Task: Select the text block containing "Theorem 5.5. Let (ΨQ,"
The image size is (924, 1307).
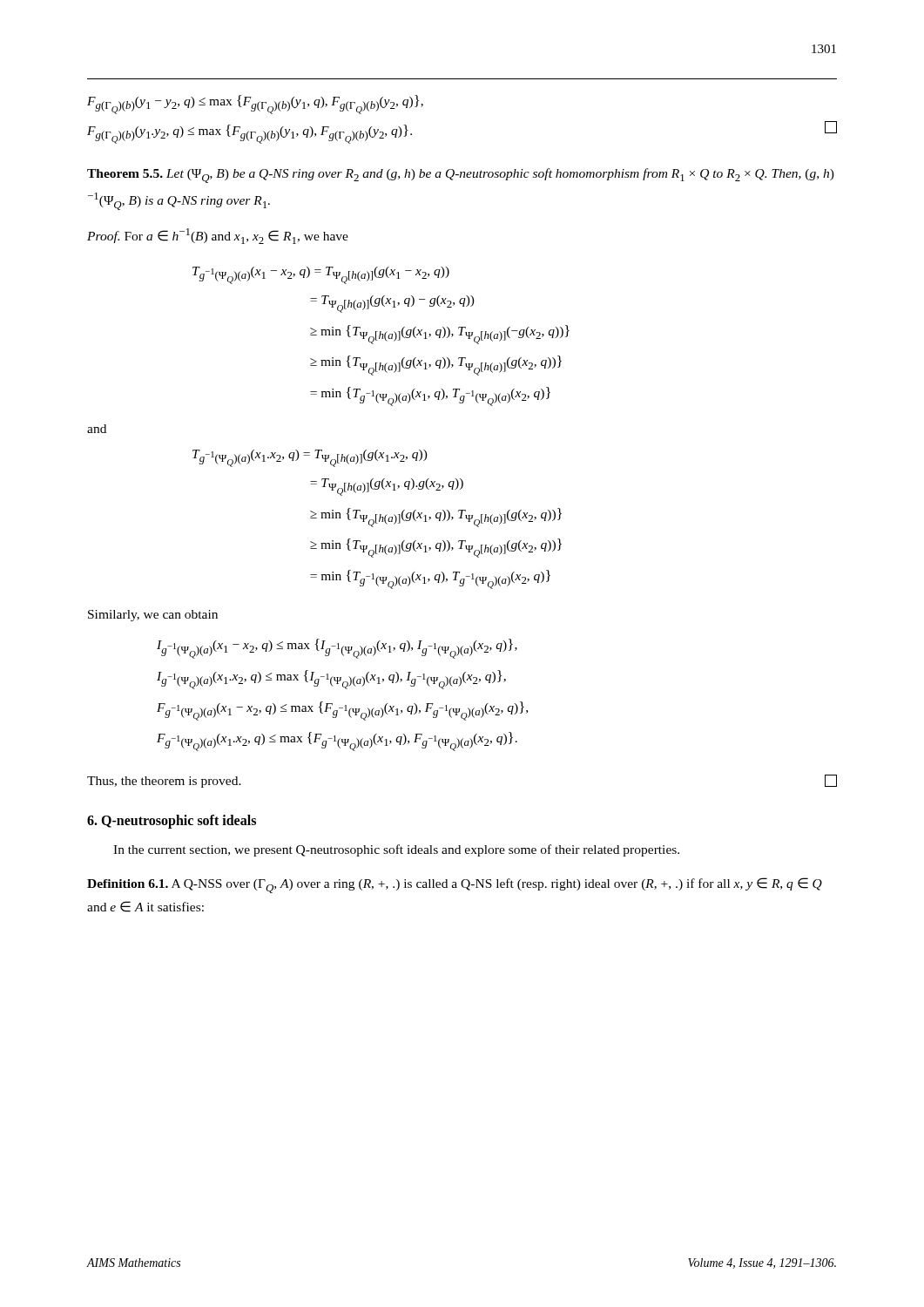Action: [x=461, y=188]
